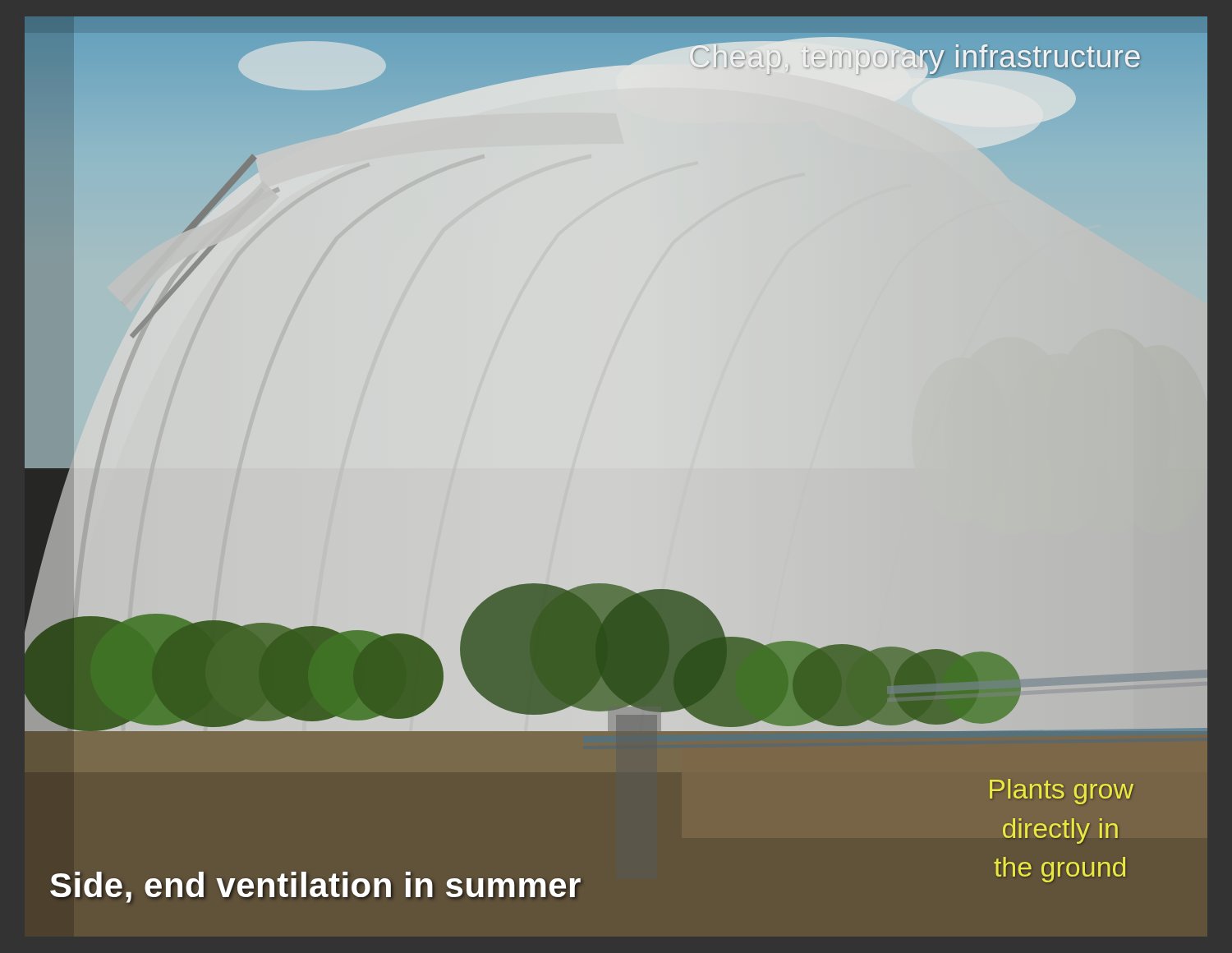Select the passage starting "Side, end ventilation"
This screenshot has width=1232, height=953.
point(315,885)
